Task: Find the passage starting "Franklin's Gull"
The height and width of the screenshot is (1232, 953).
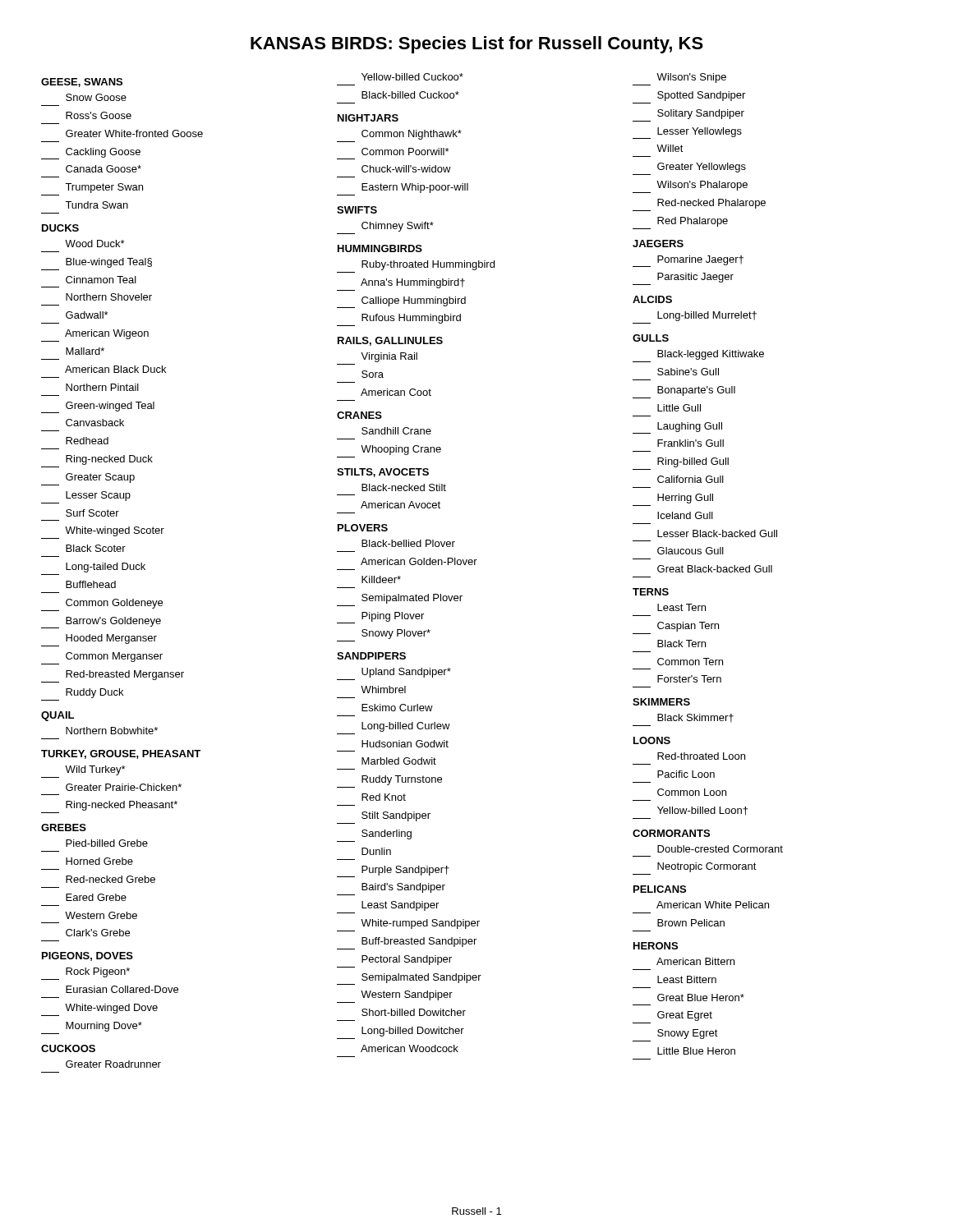Action: [x=678, y=444]
